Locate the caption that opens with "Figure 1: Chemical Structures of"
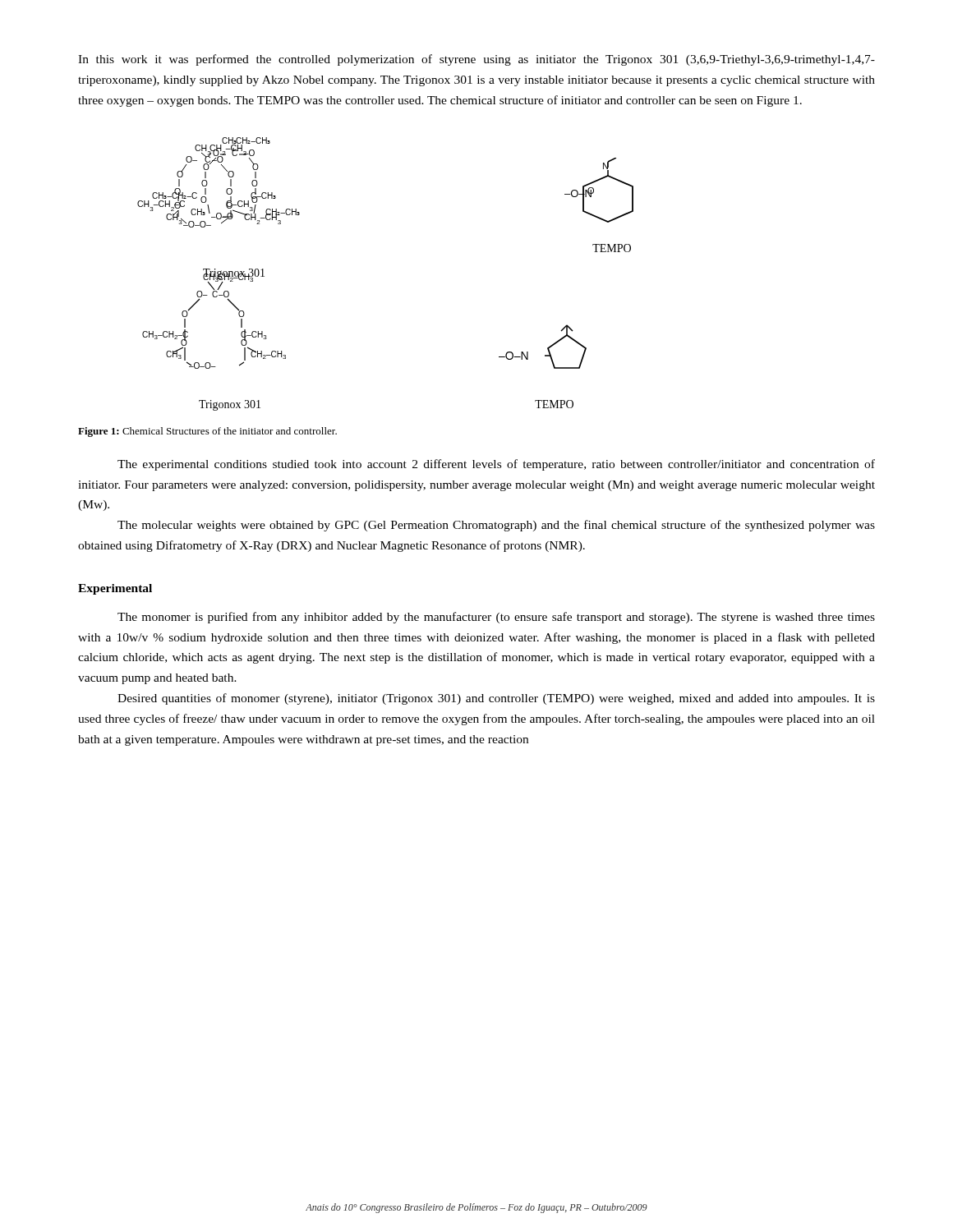The image size is (953, 1232). point(208,431)
